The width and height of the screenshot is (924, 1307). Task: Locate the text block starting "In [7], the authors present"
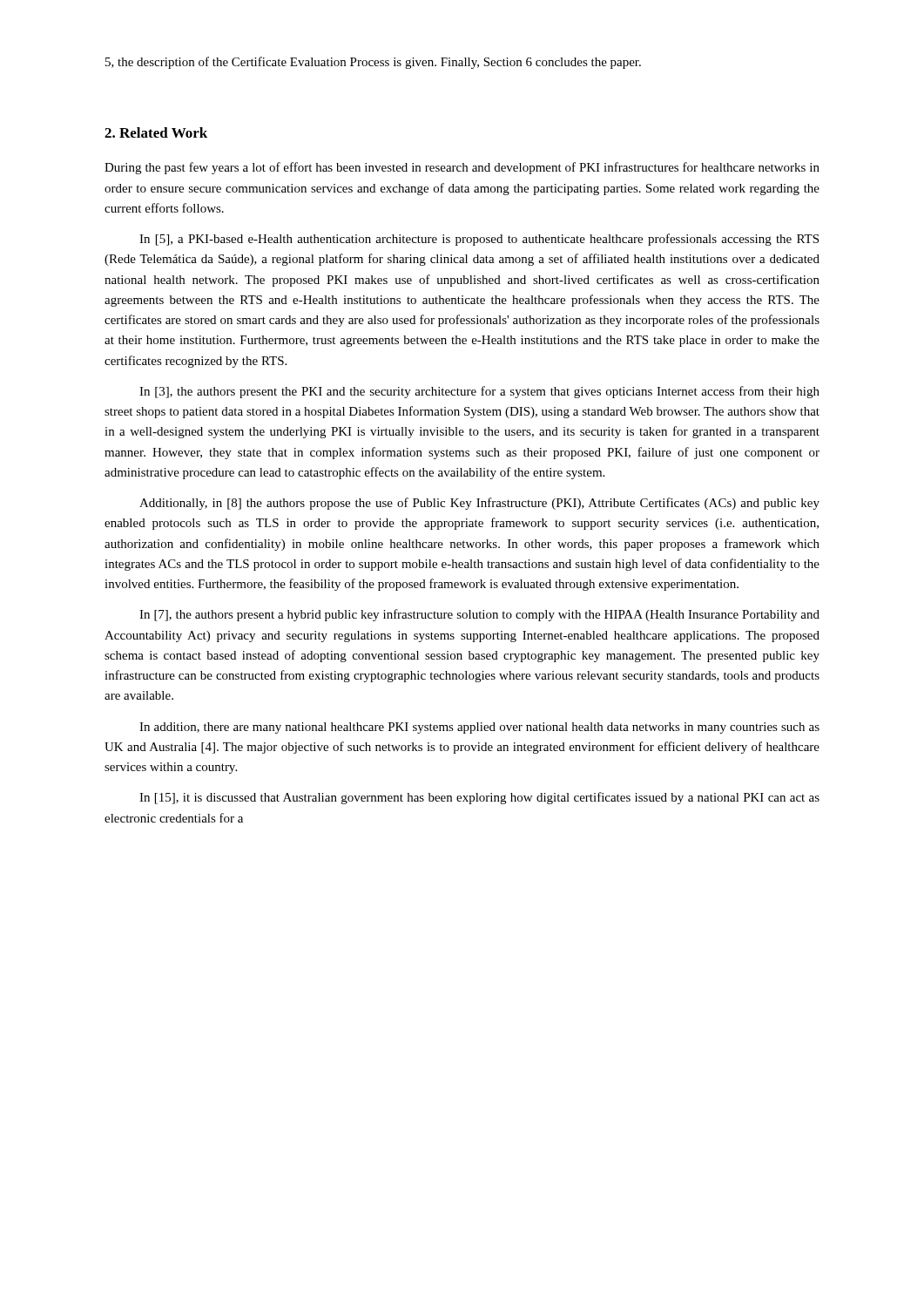pyautogui.click(x=462, y=656)
